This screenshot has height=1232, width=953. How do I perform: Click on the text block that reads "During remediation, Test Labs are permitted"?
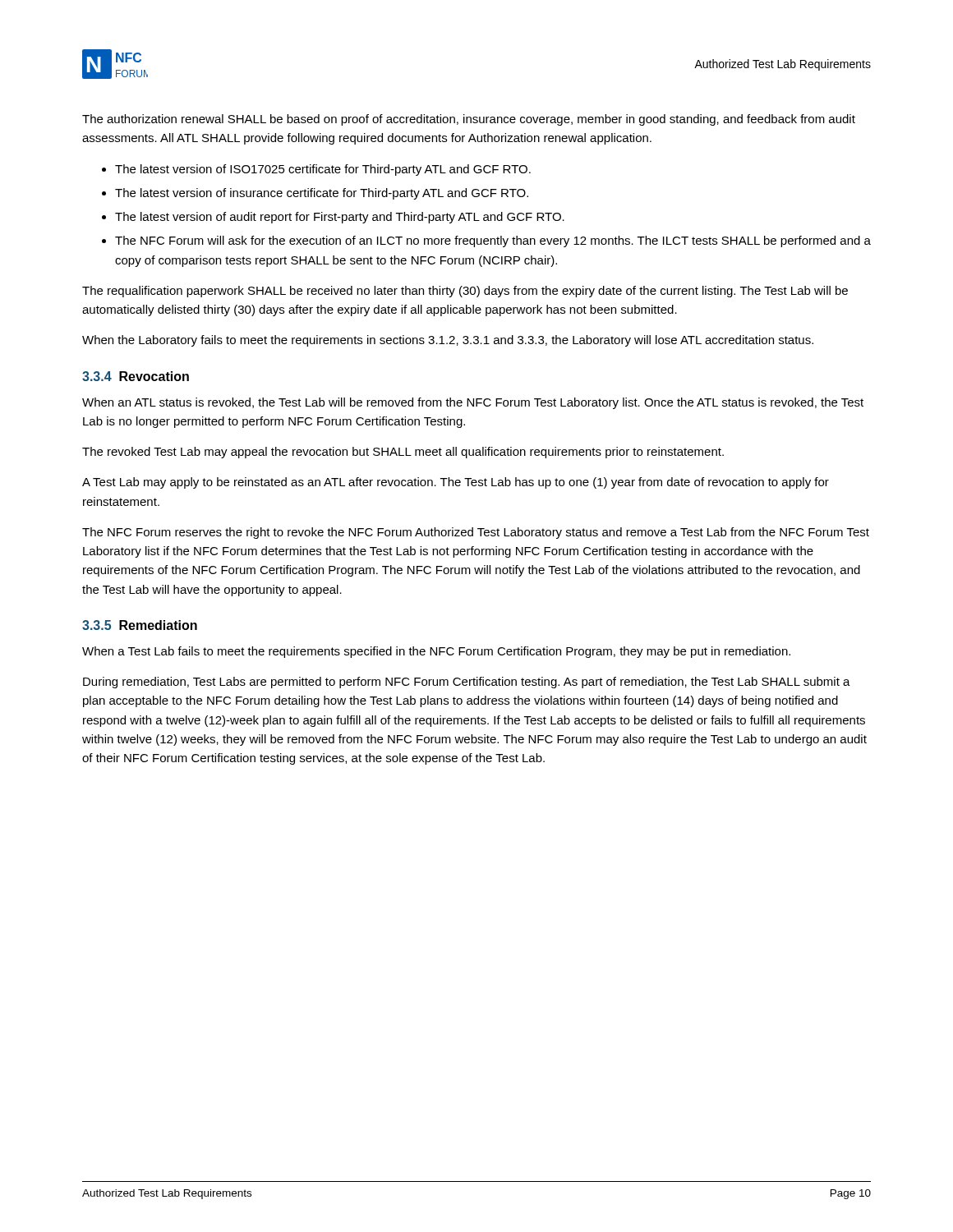474,719
